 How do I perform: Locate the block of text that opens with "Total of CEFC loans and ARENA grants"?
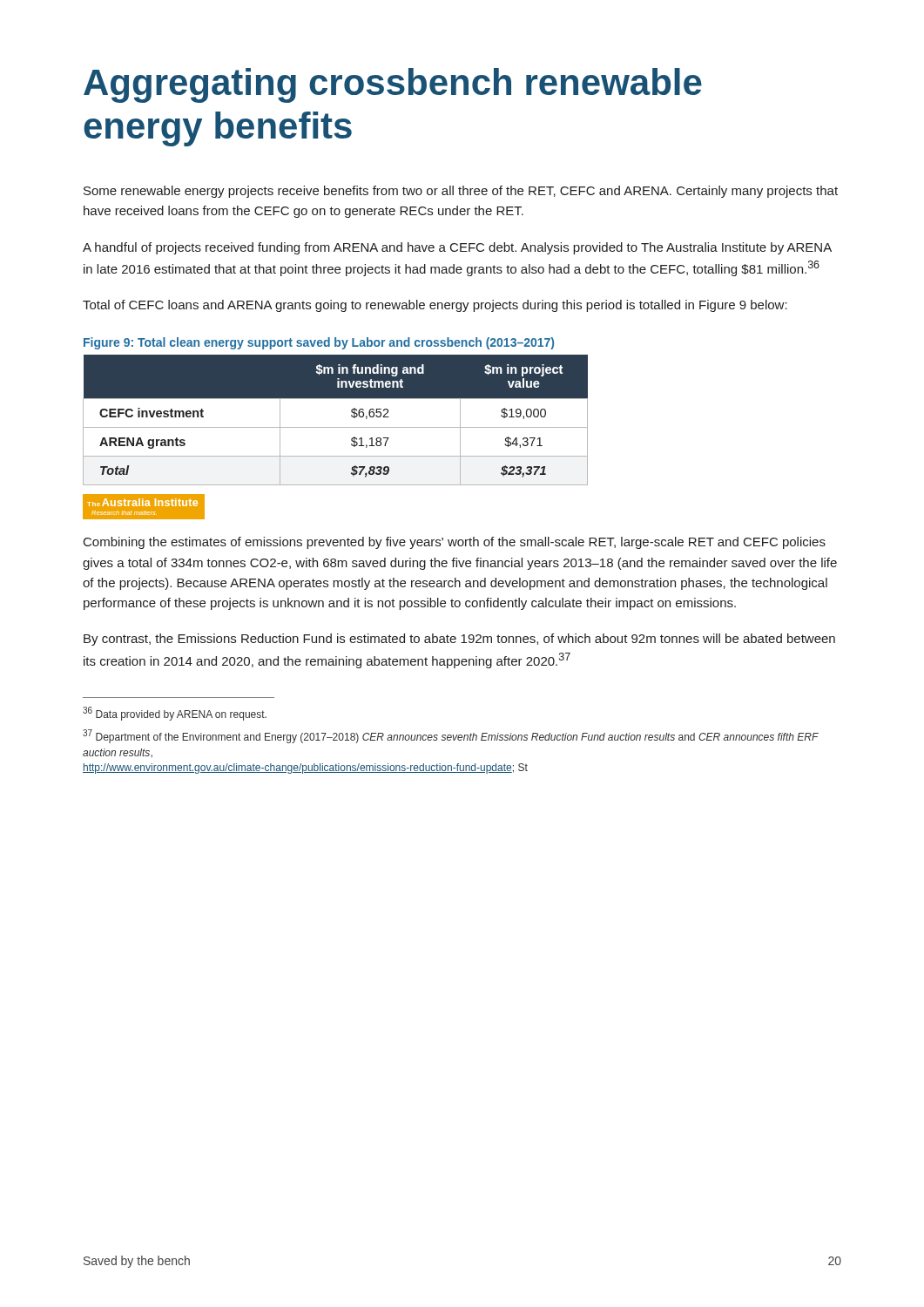435,305
